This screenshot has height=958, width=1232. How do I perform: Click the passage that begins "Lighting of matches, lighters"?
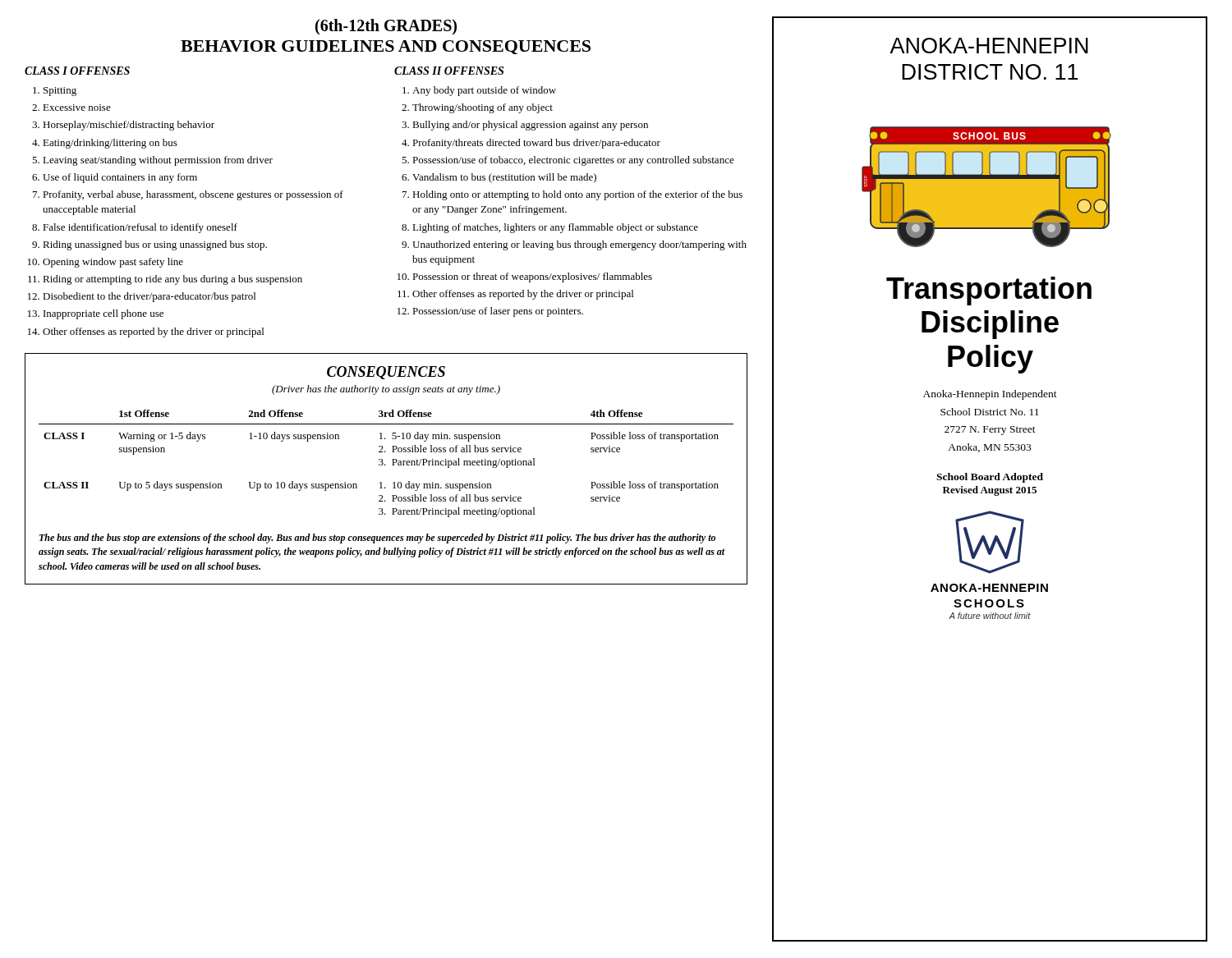555,227
